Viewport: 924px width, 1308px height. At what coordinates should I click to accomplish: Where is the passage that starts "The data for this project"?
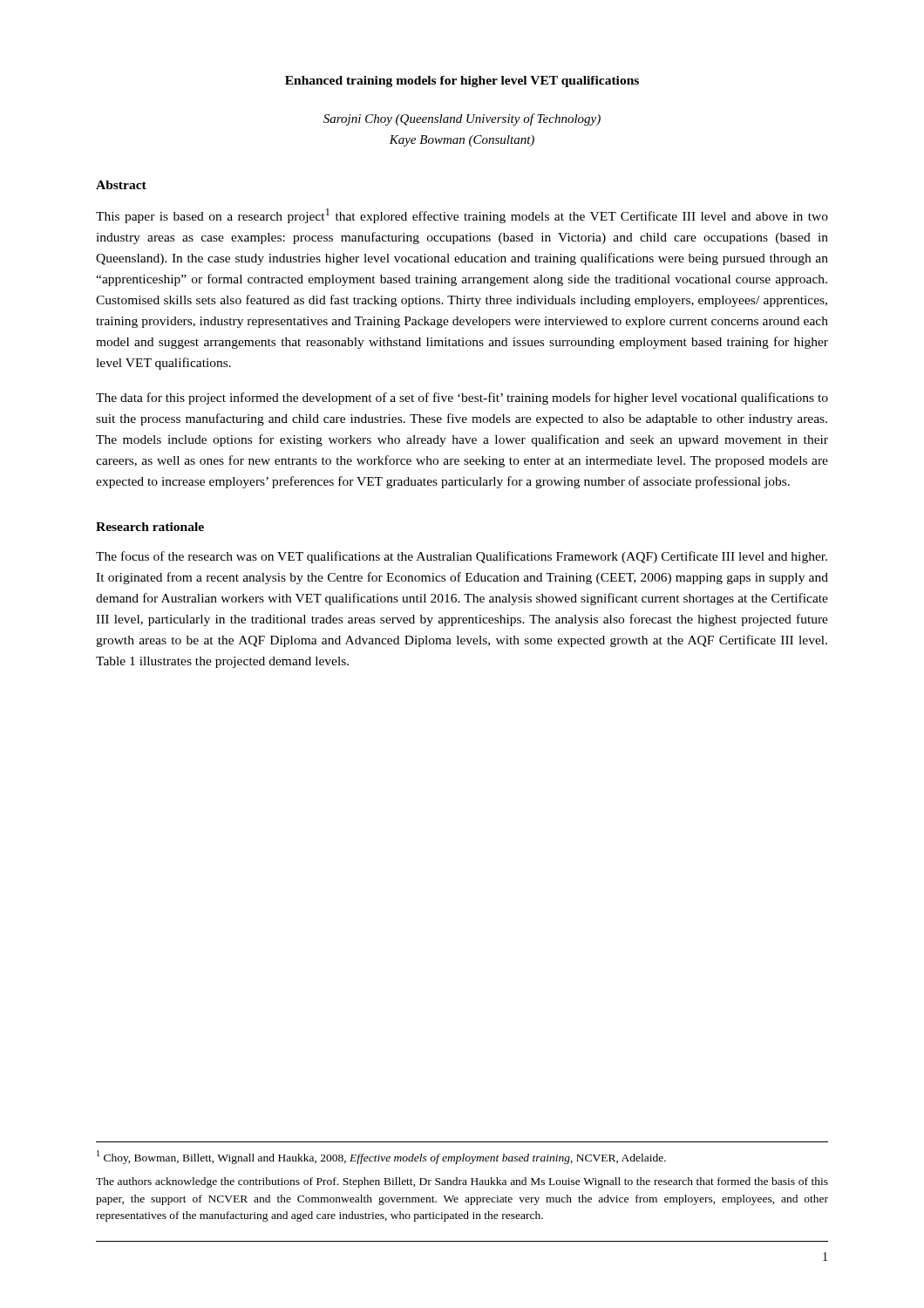[x=462, y=439]
